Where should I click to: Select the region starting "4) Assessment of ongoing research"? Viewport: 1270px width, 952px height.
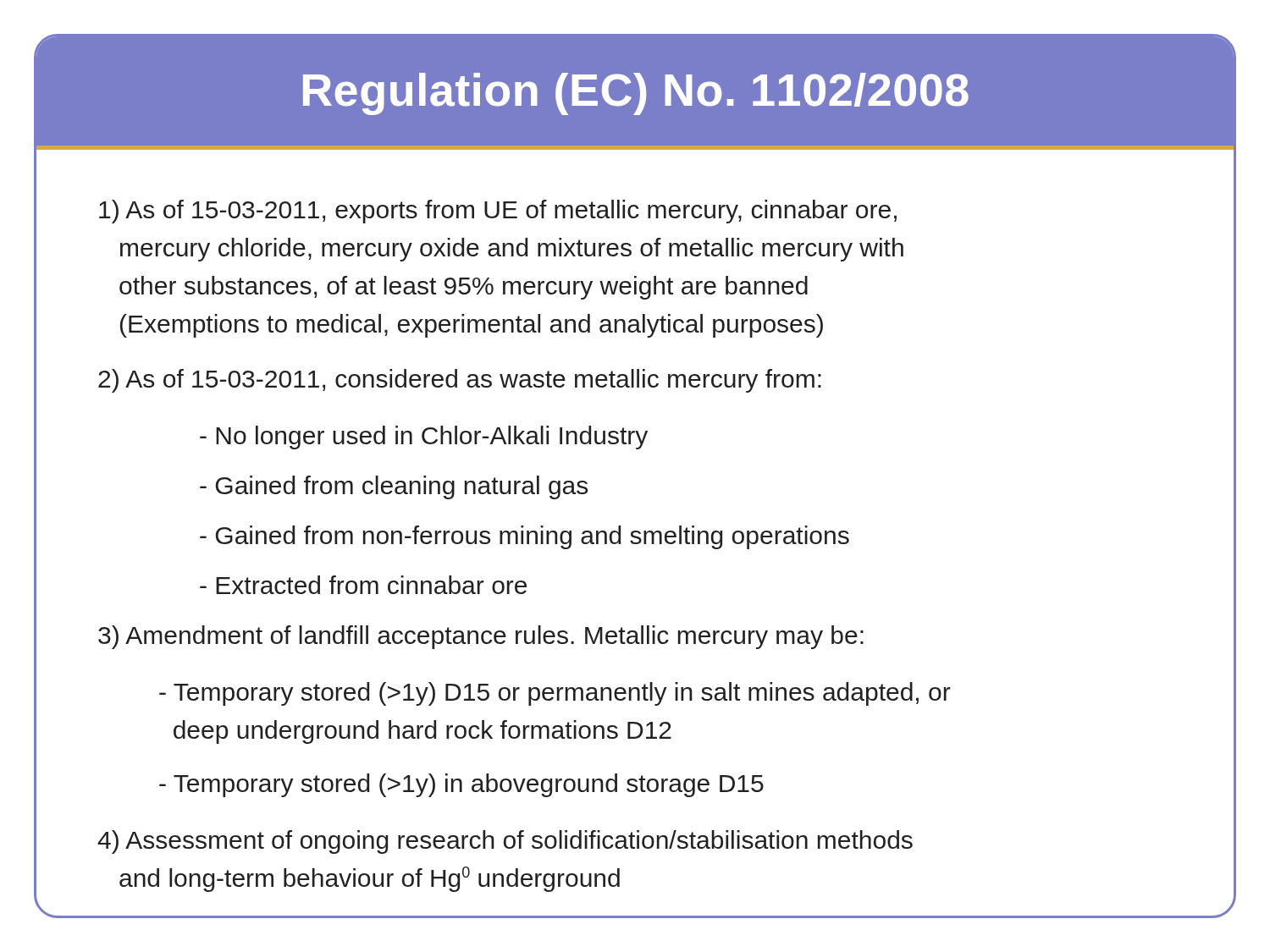pyautogui.click(x=505, y=859)
